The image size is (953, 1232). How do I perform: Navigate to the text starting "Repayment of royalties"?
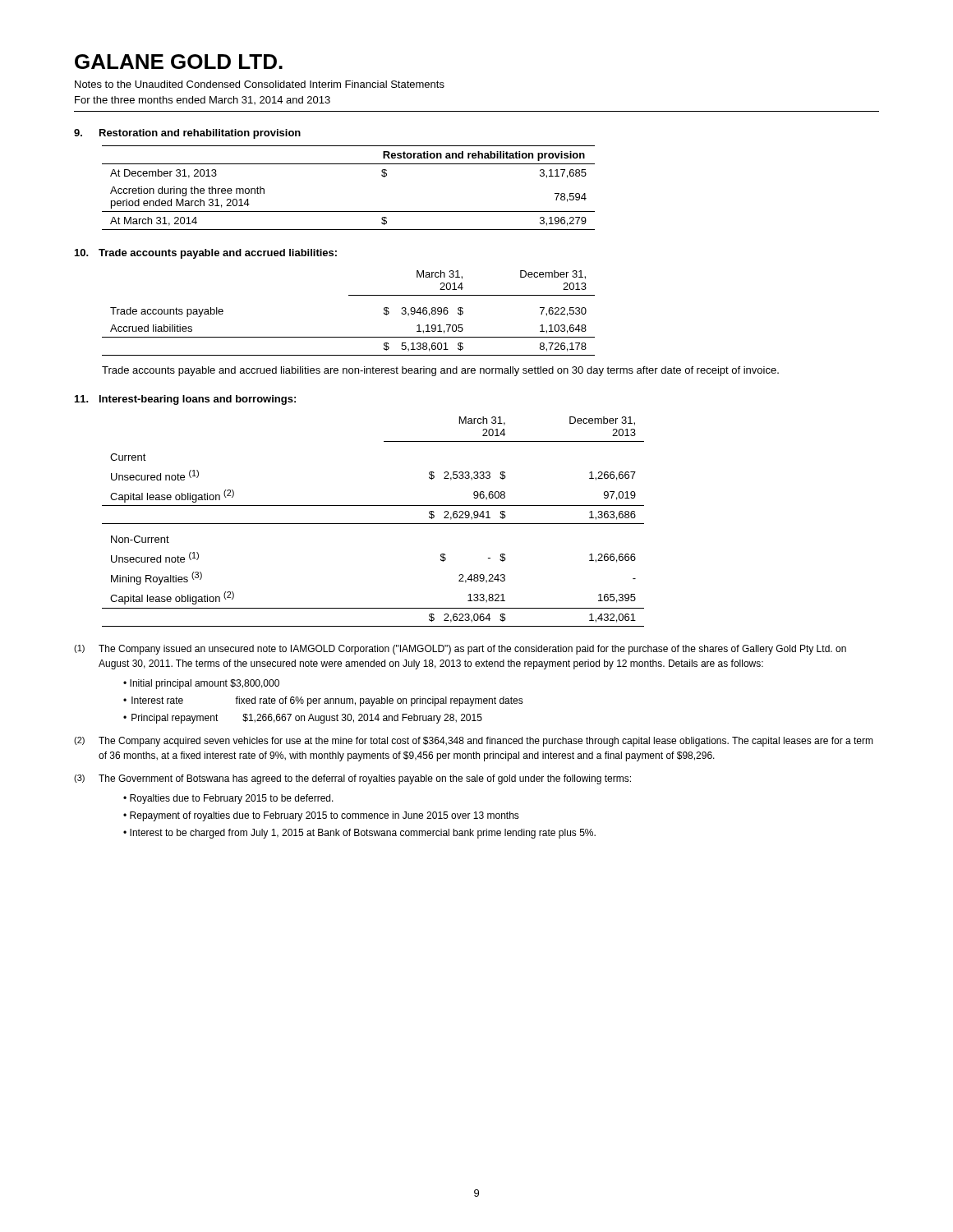coord(324,815)
